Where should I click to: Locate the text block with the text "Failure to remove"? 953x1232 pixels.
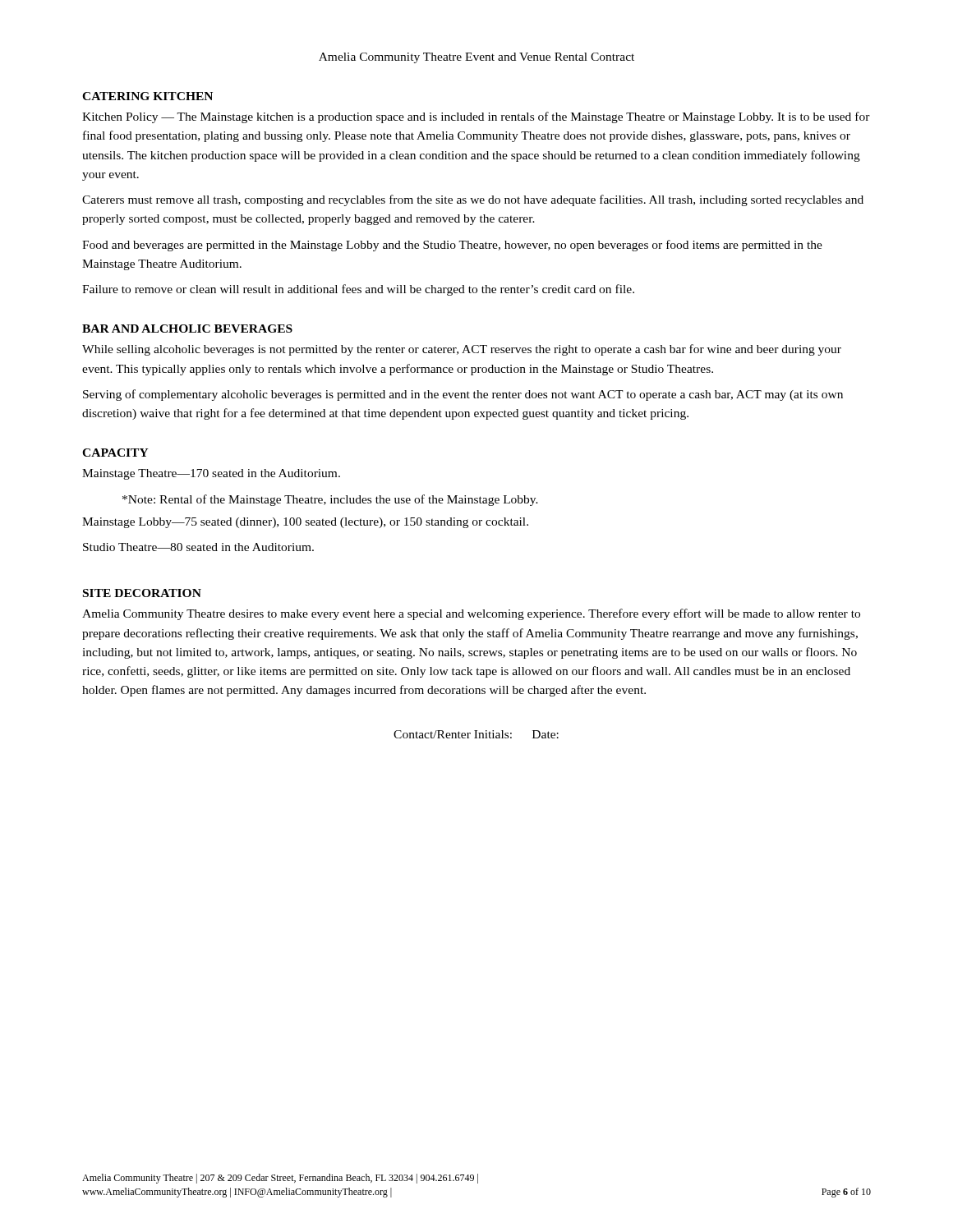pos(359,289)
